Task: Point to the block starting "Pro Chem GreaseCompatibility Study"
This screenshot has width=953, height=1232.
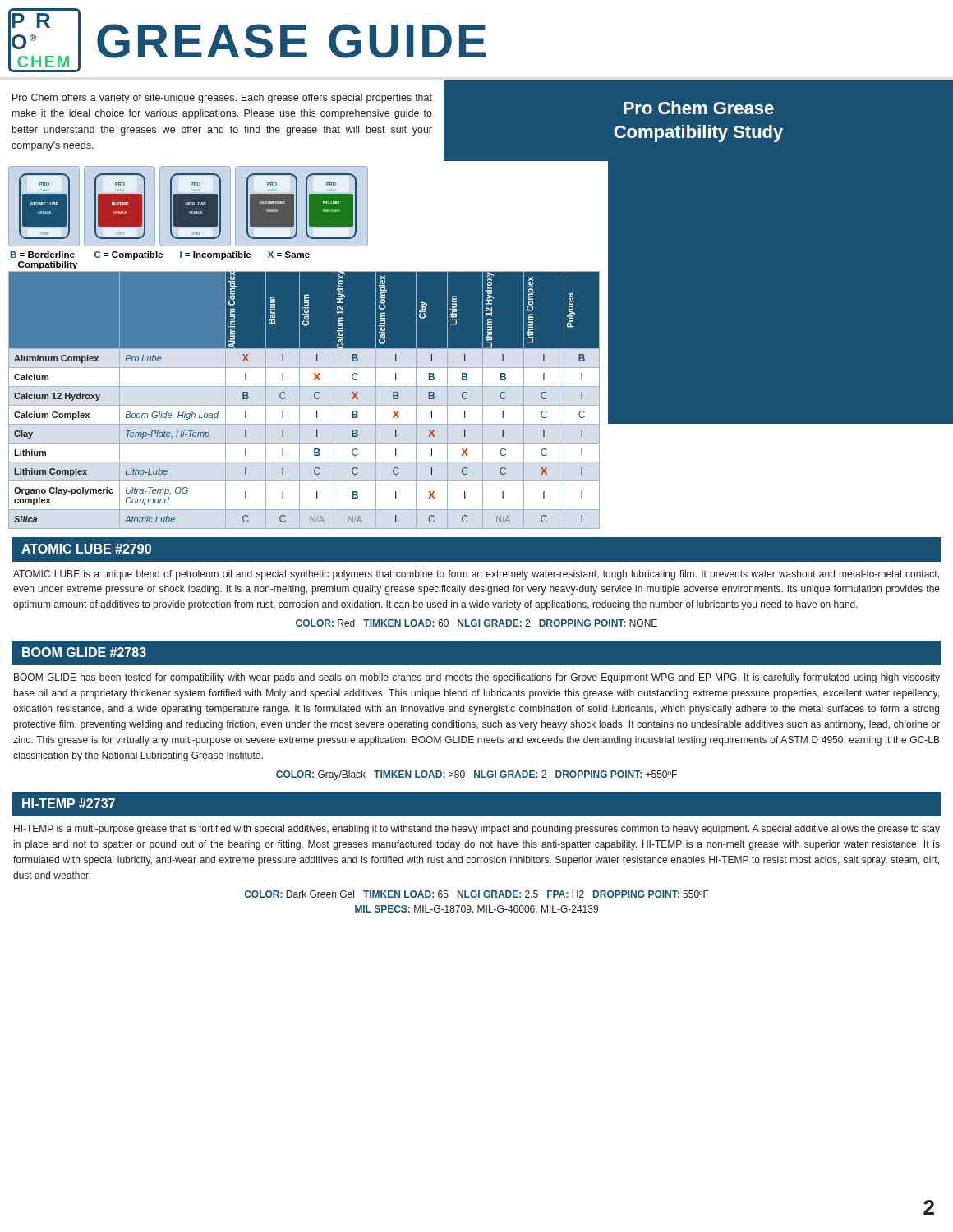Action: tap(698, 120)
